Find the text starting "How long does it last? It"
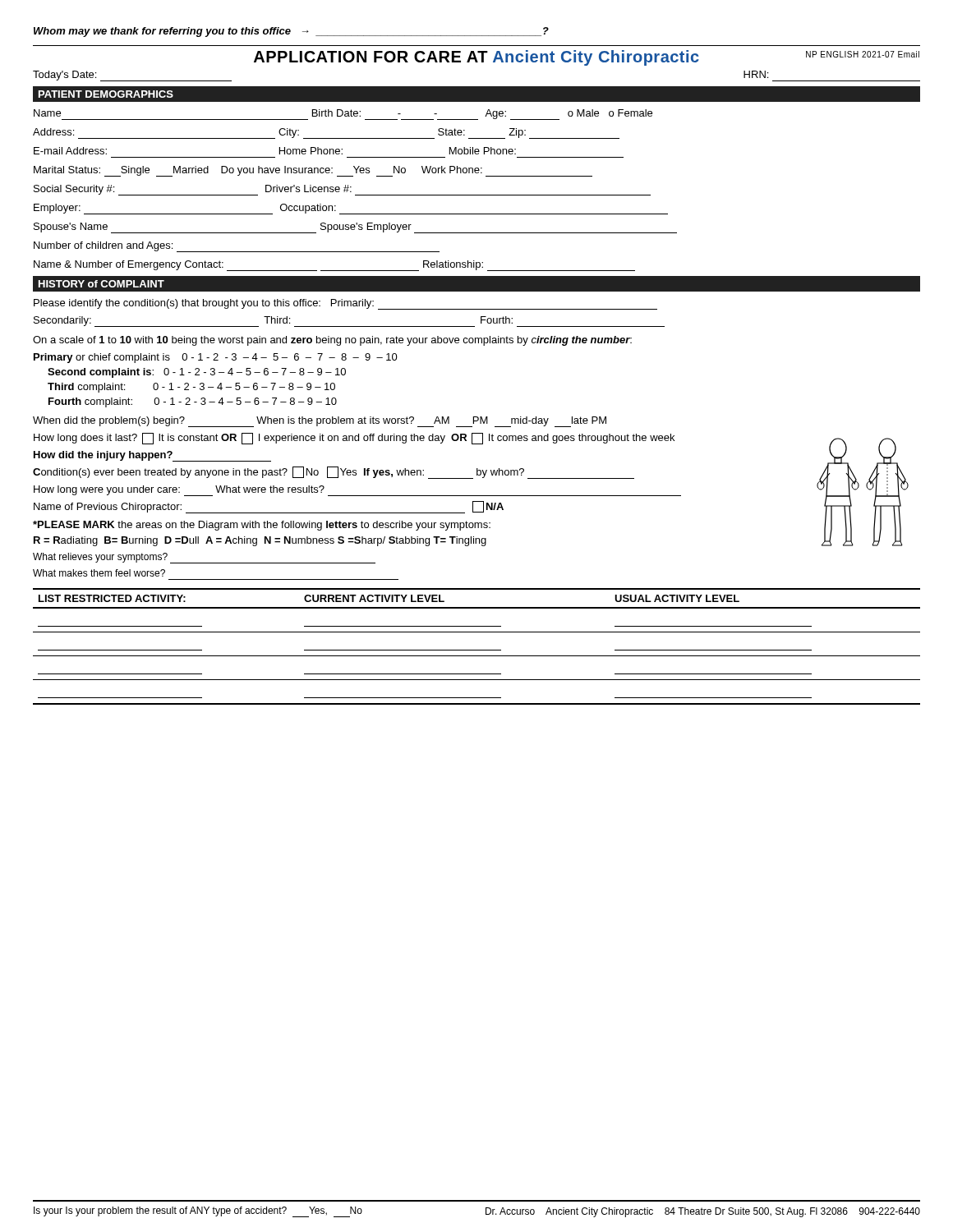The image size is (953, 1232). (354, 438)
